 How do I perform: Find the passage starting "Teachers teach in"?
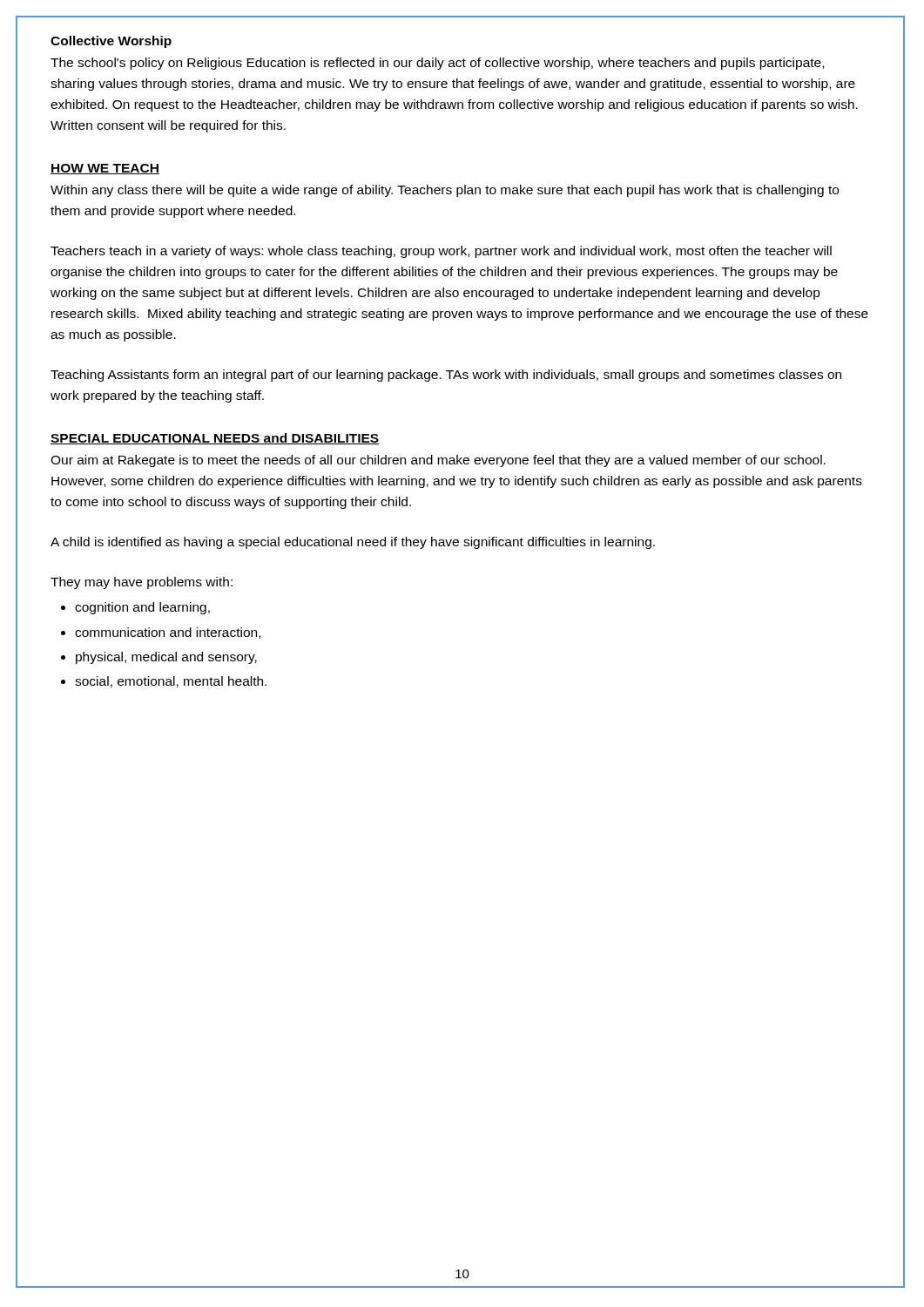click(459, 292)
